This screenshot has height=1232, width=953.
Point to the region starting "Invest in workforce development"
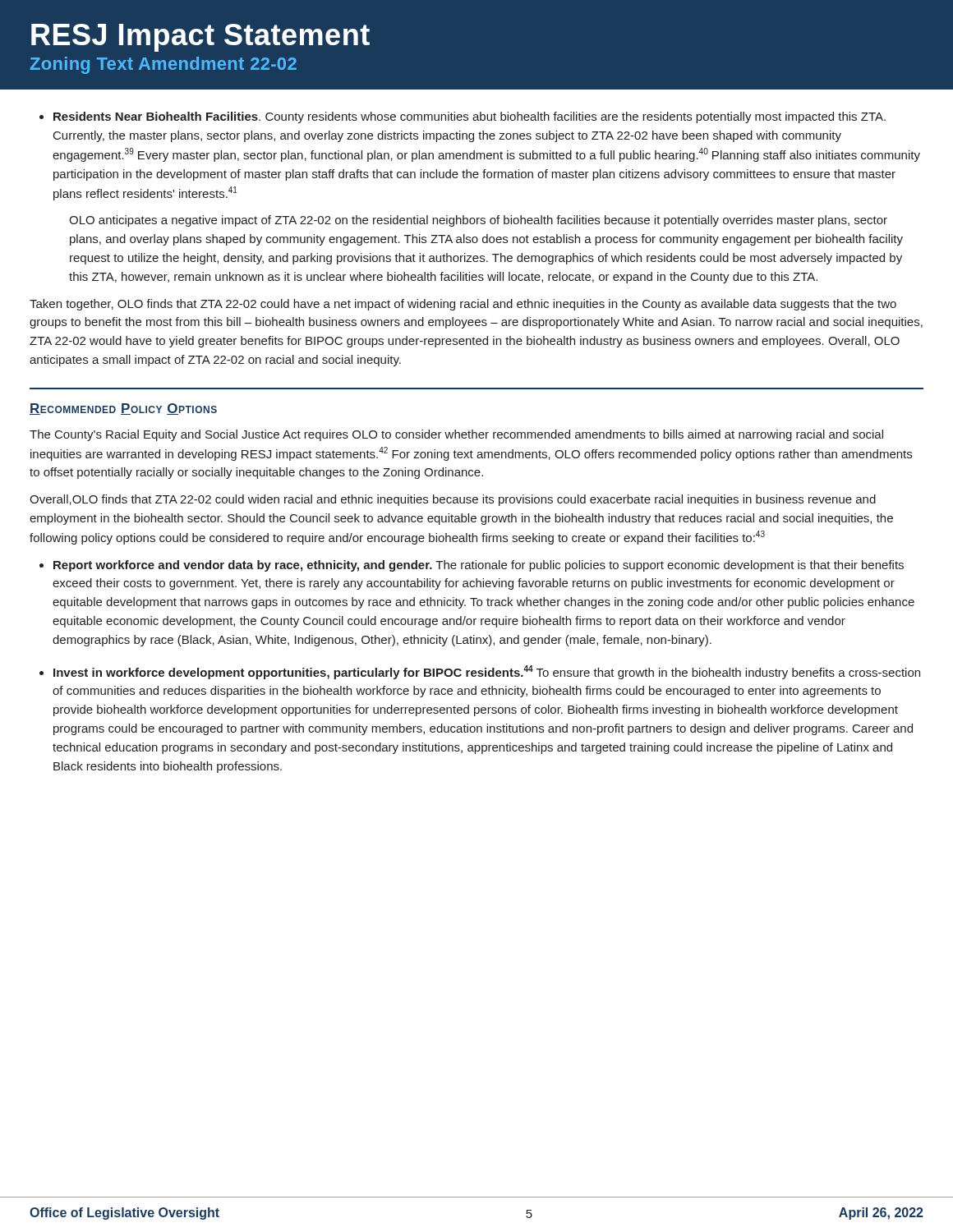tap(487, 718)
